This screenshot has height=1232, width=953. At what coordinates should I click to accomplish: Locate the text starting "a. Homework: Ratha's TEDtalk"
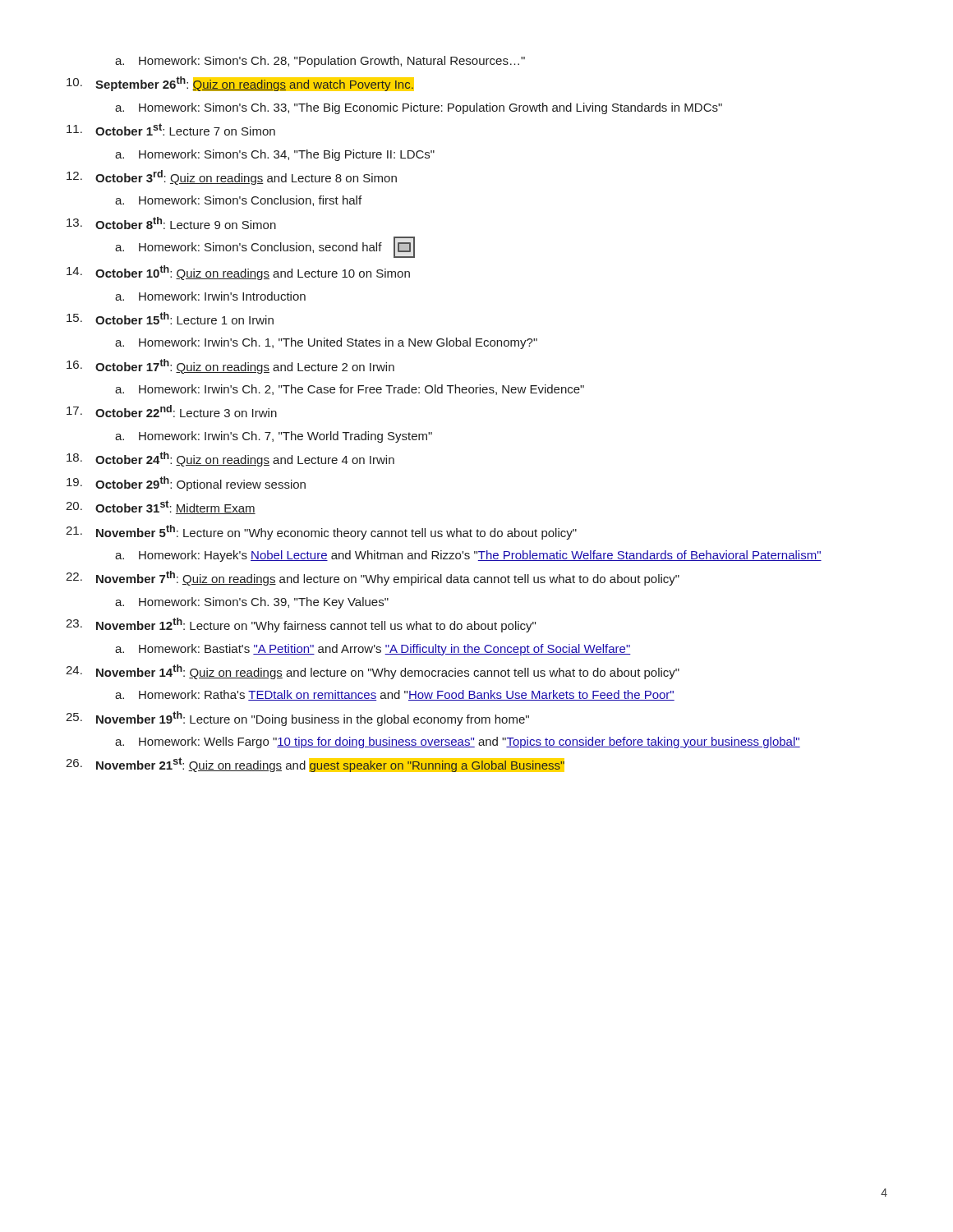tap(501, 695)
